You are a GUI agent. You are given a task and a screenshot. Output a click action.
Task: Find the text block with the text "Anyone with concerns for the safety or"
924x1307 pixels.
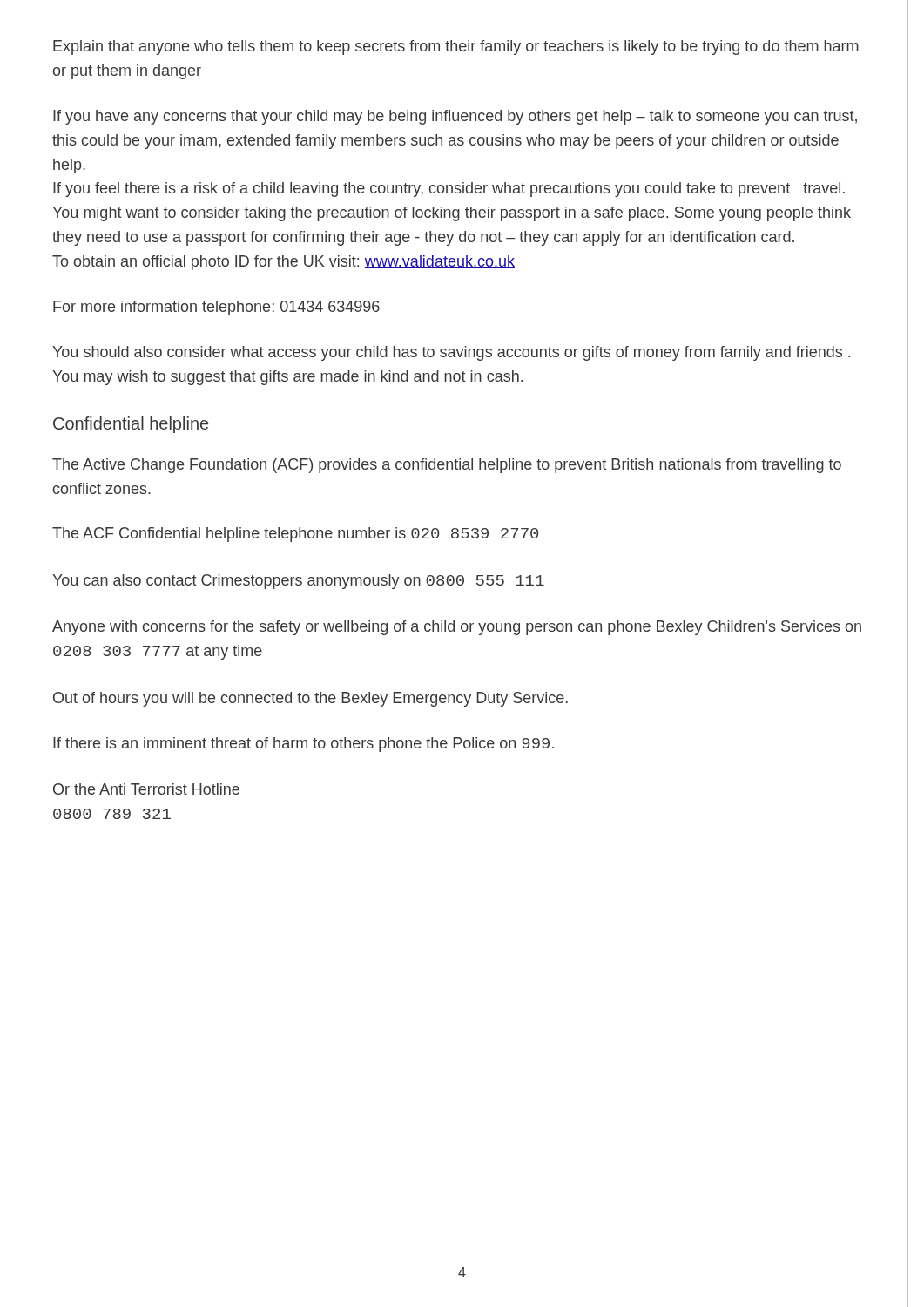click(457, 640)
